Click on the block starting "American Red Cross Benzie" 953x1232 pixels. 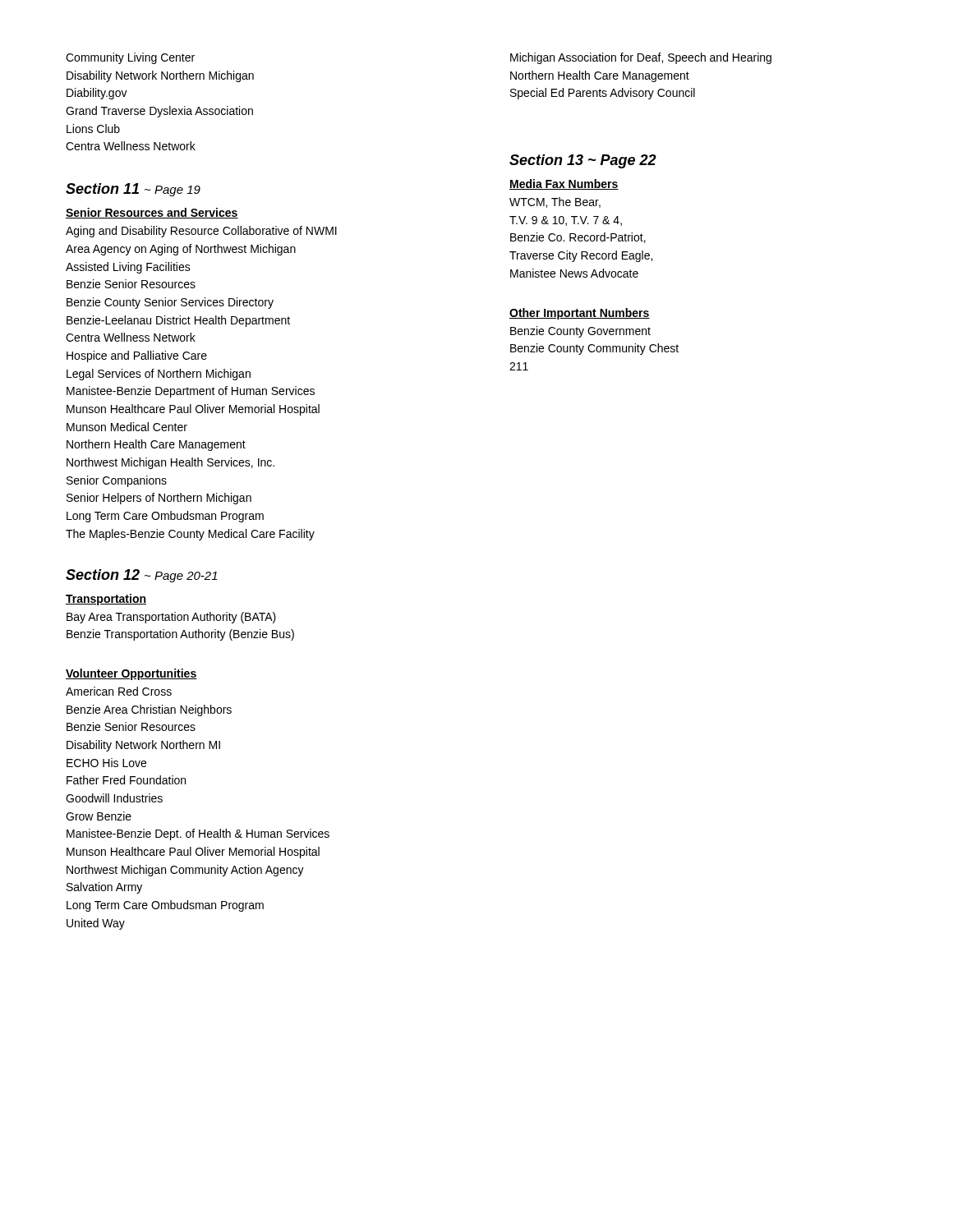pos(119,691)
